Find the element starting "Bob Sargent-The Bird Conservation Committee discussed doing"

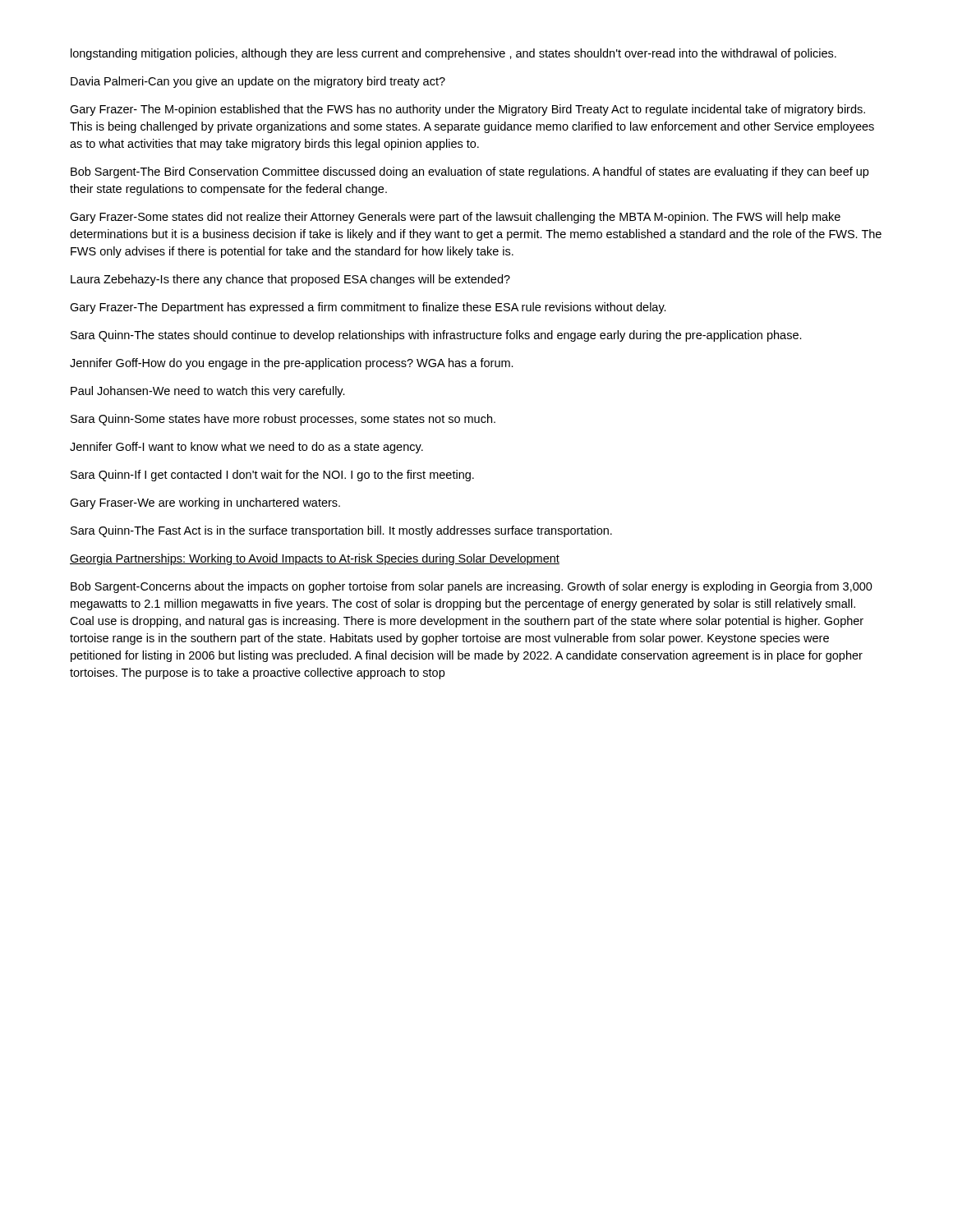(x=469, y=180)
